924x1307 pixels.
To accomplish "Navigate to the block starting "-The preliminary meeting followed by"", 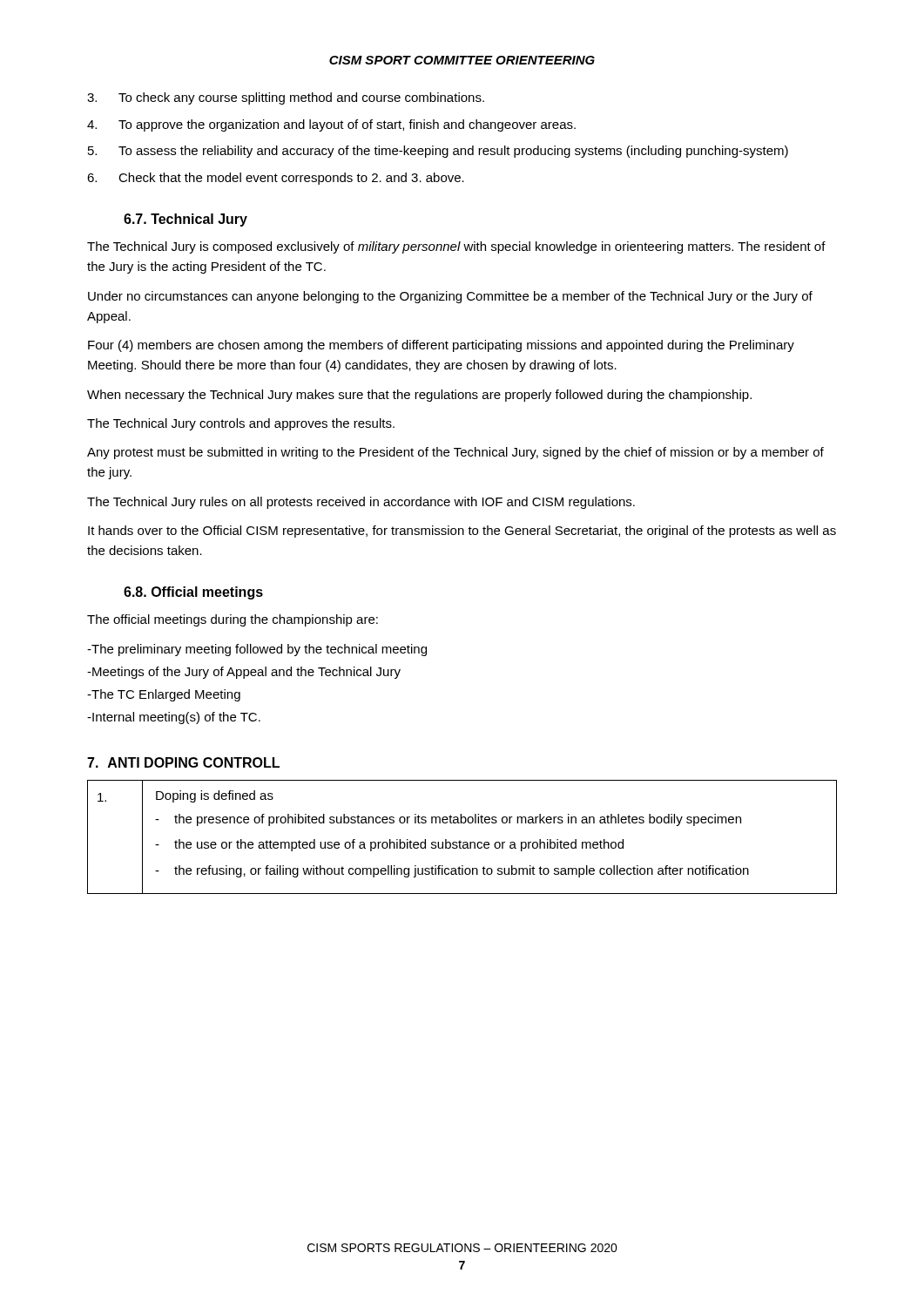I will [257, 648].
